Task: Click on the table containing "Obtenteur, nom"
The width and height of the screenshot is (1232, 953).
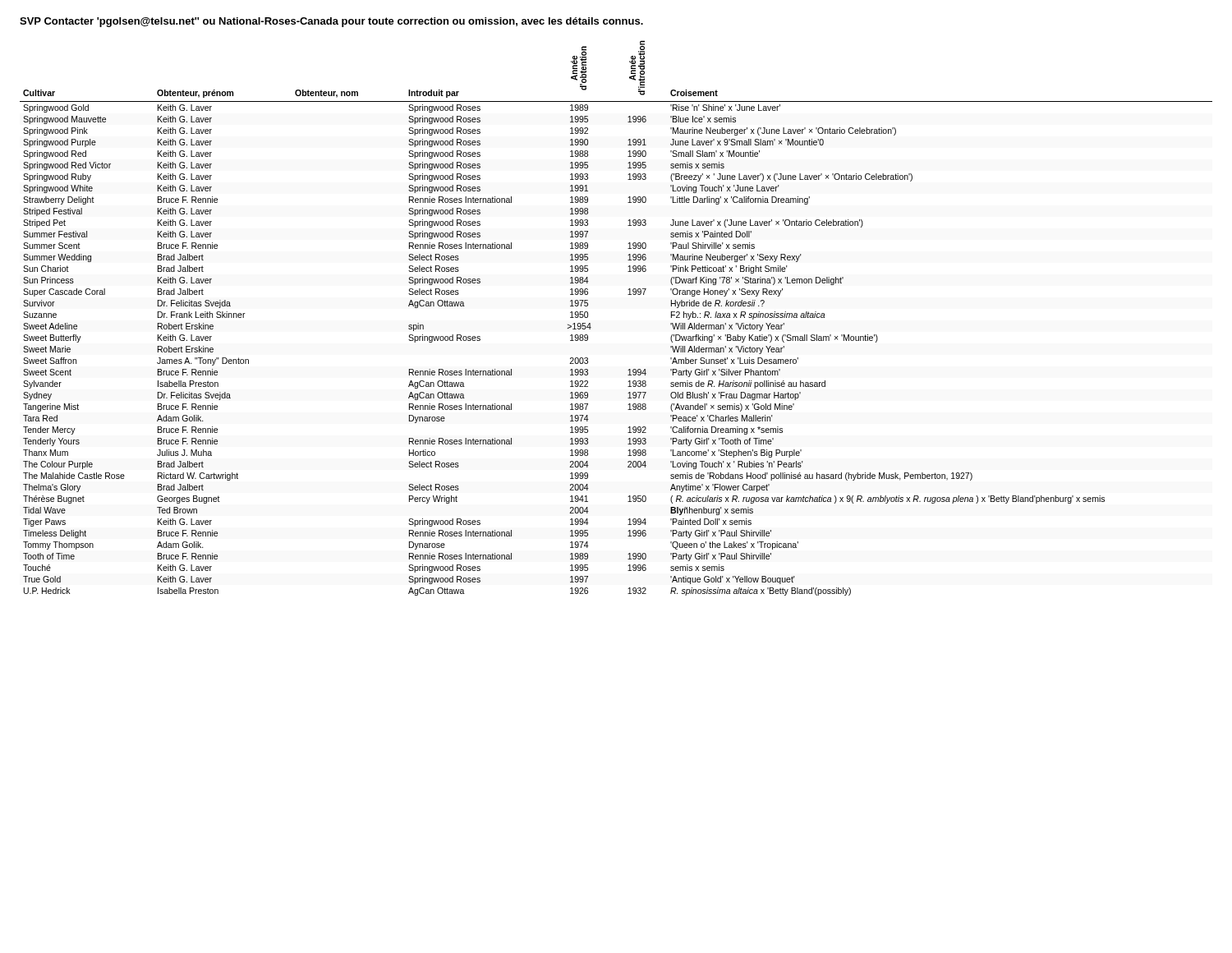Action: tap(616, 318)
